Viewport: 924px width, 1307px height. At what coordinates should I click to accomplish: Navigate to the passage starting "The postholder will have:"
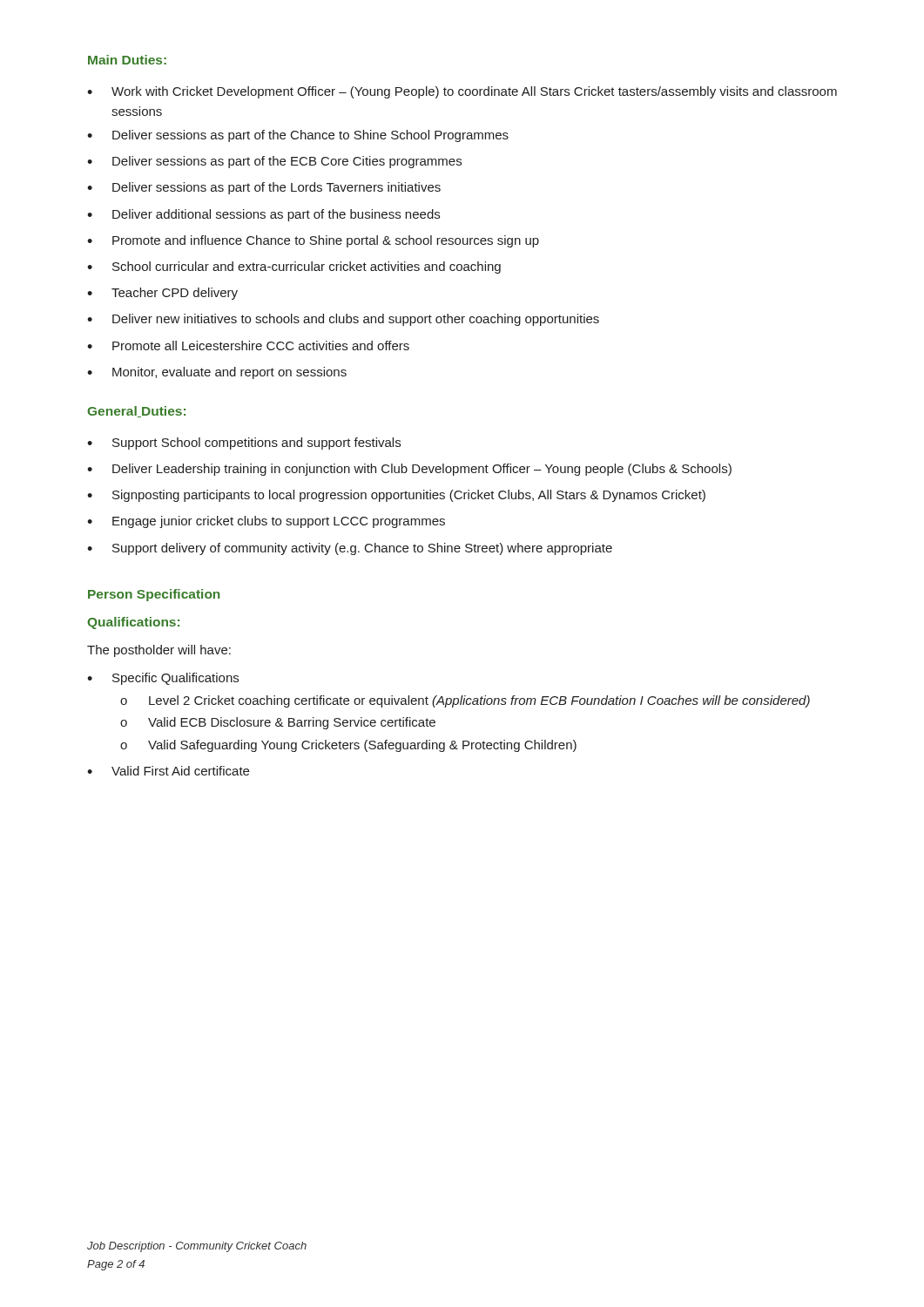pos(159,649)
